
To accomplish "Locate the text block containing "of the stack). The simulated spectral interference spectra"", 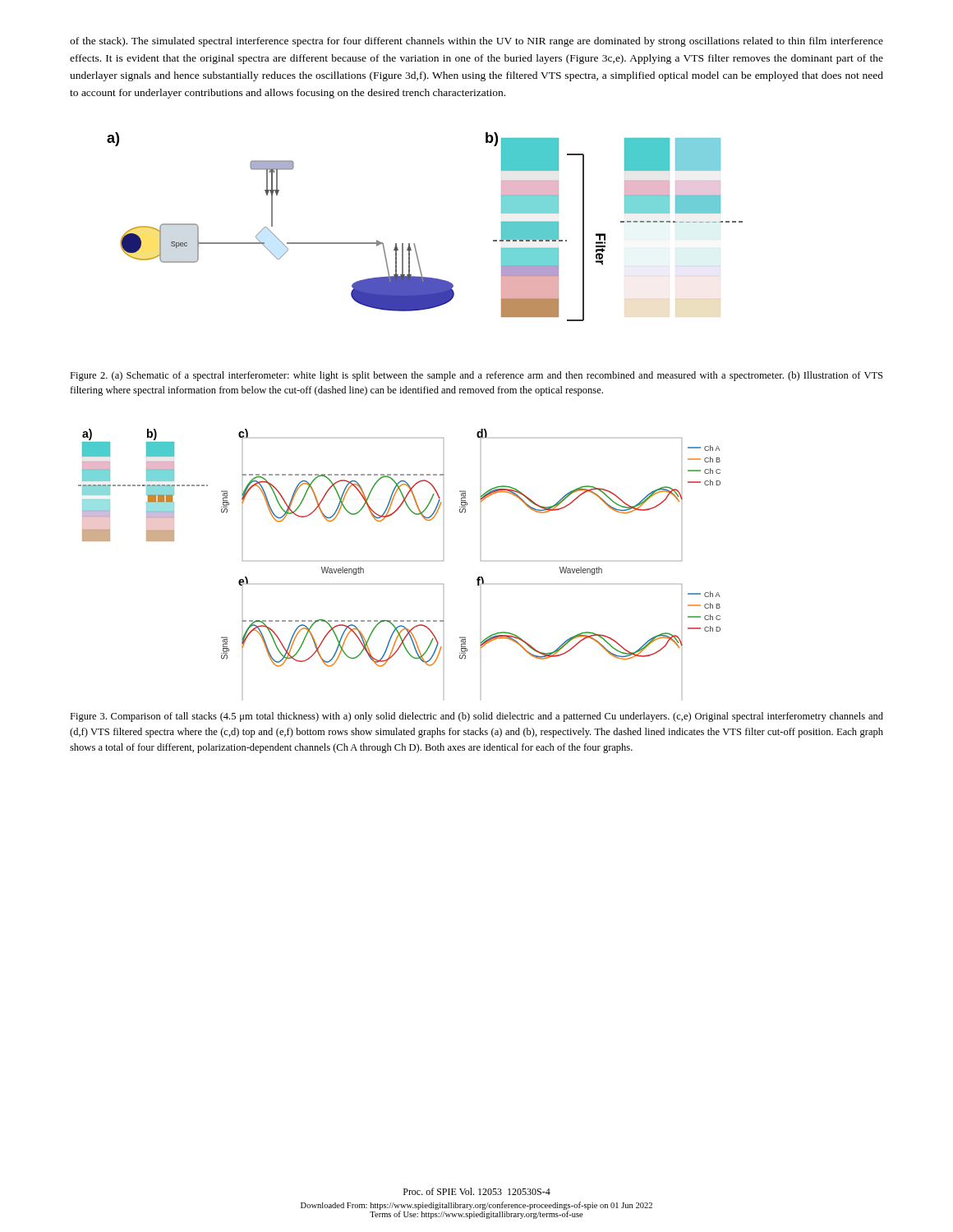I will coord(476,66).
